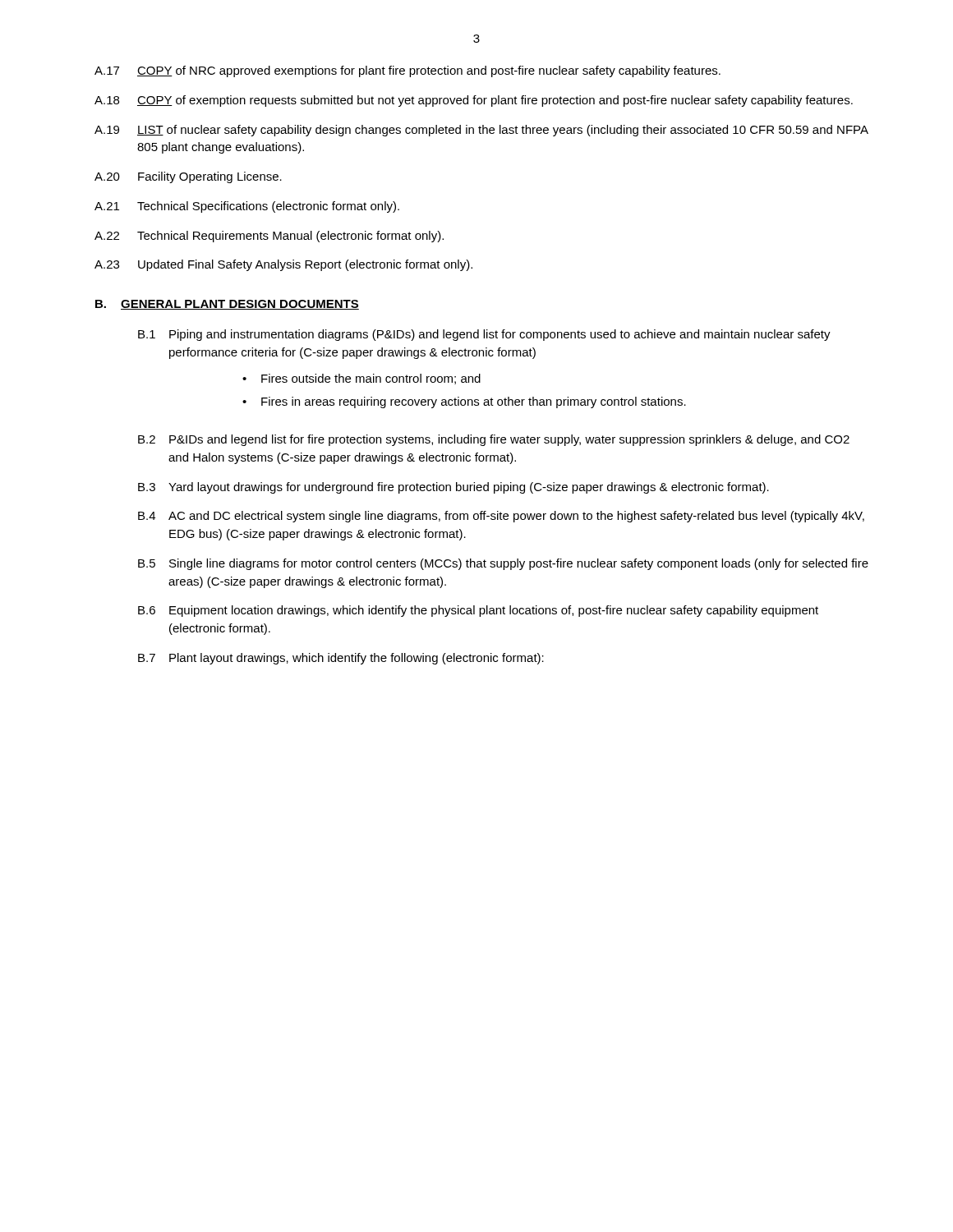953x1232 pixels.
Task: Navigate to the text starting "A.19 LIST of nuclear safety"
Action: (483, 138)
